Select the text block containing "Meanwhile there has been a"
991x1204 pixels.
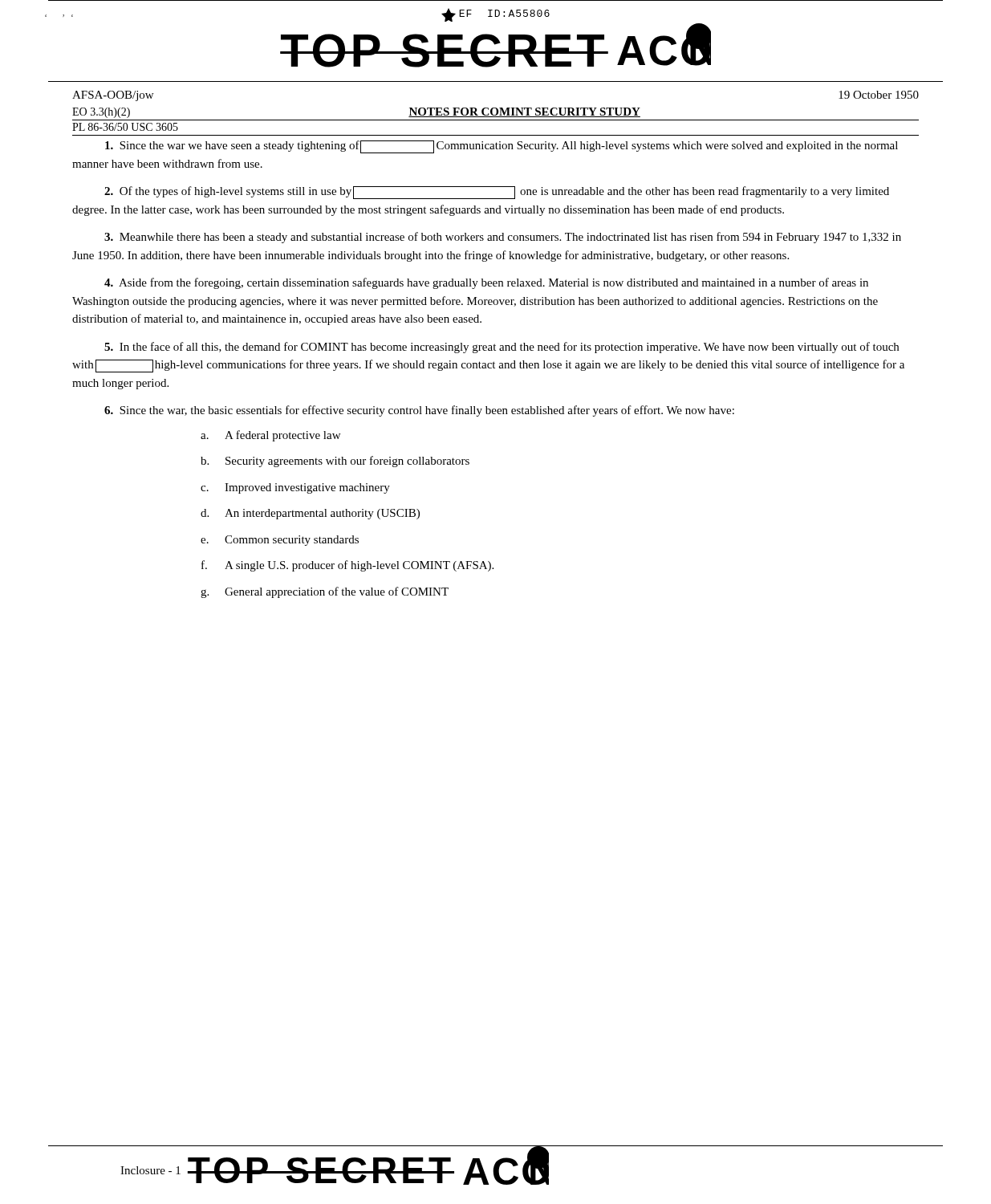tap(487, 246)
